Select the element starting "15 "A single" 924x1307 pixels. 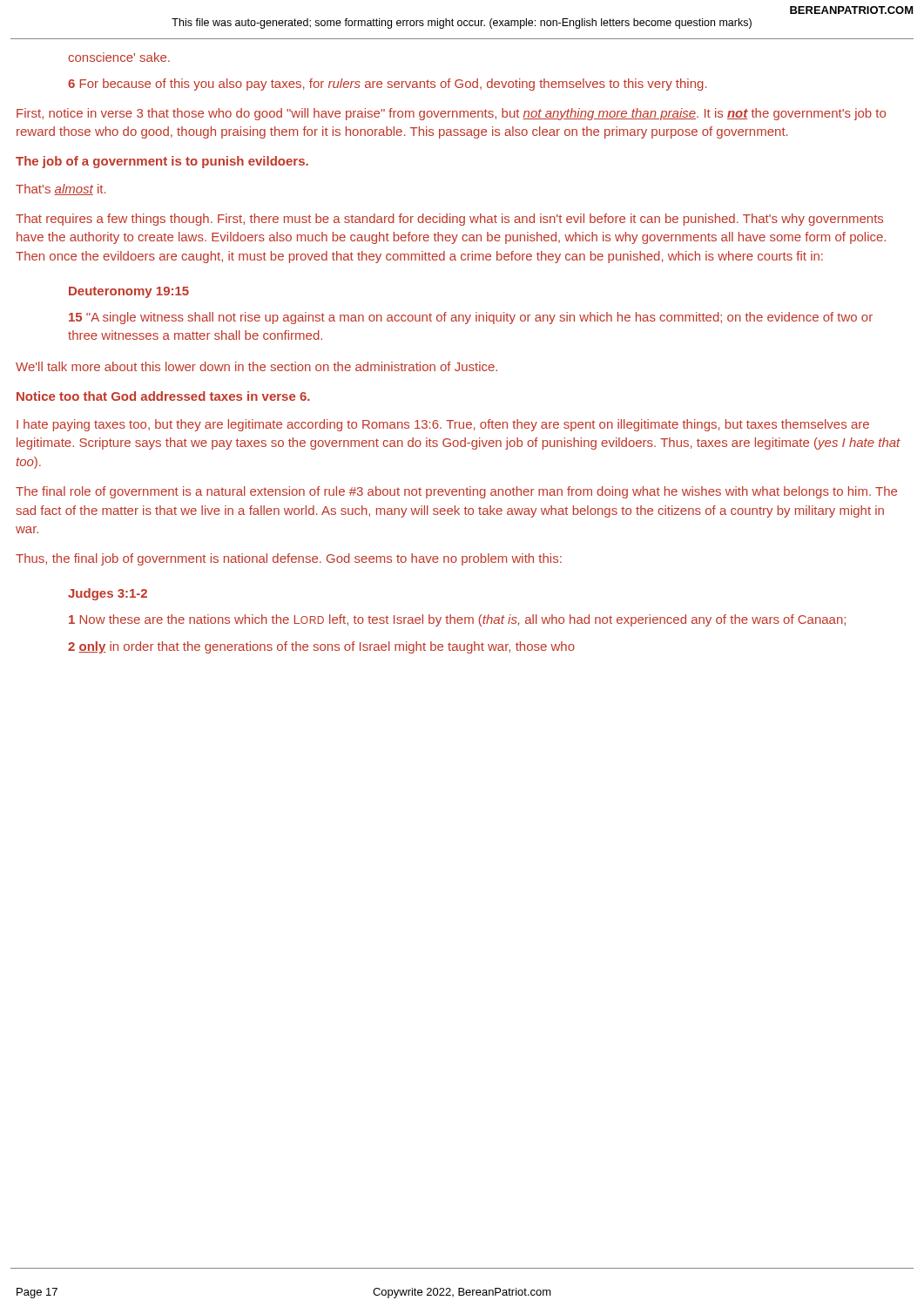tap(470, 326)
